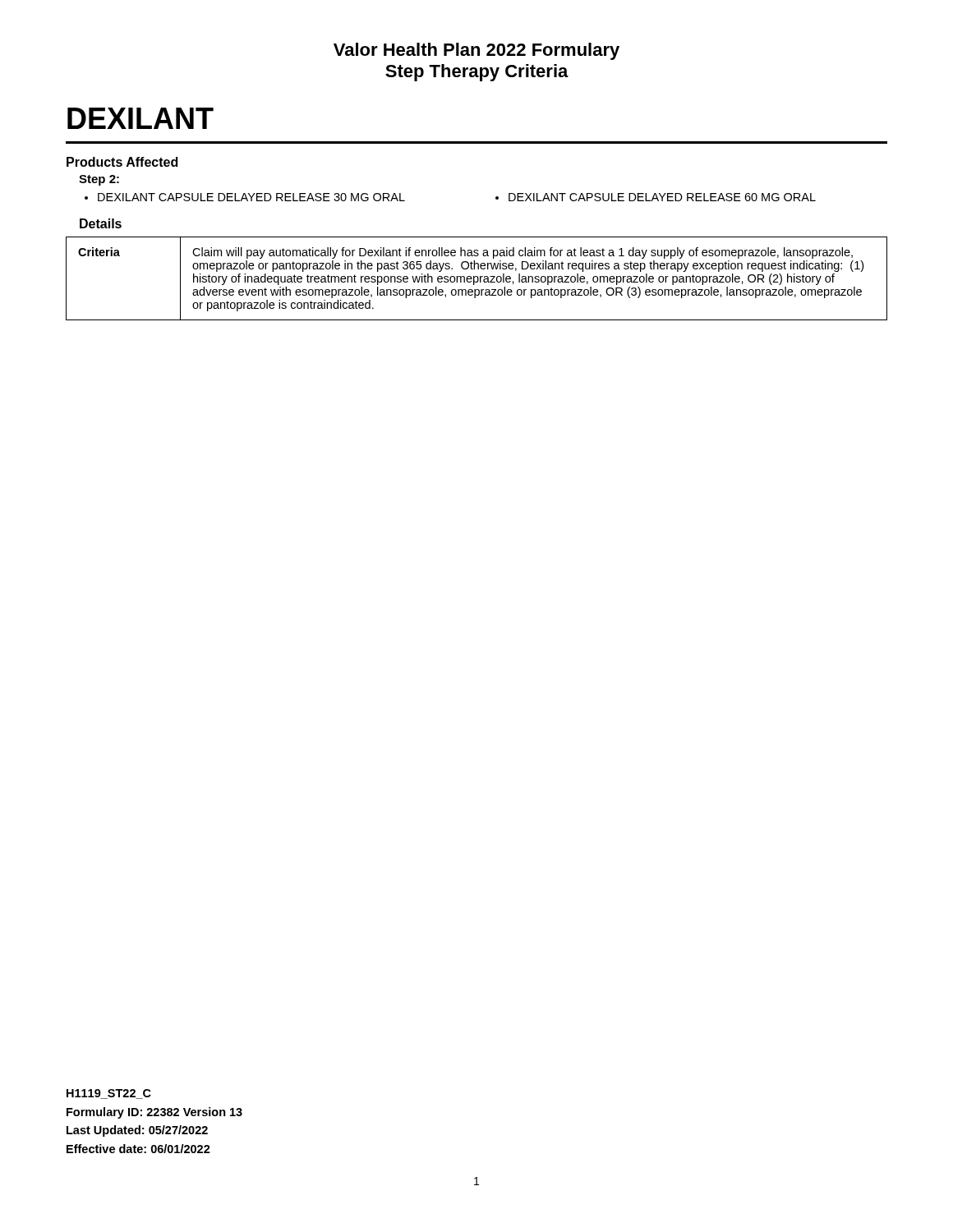The image size is (953, 1232).
Task: Find the table that mentions "Claim will pay automatically for"
Action: (x=476, y=278)
